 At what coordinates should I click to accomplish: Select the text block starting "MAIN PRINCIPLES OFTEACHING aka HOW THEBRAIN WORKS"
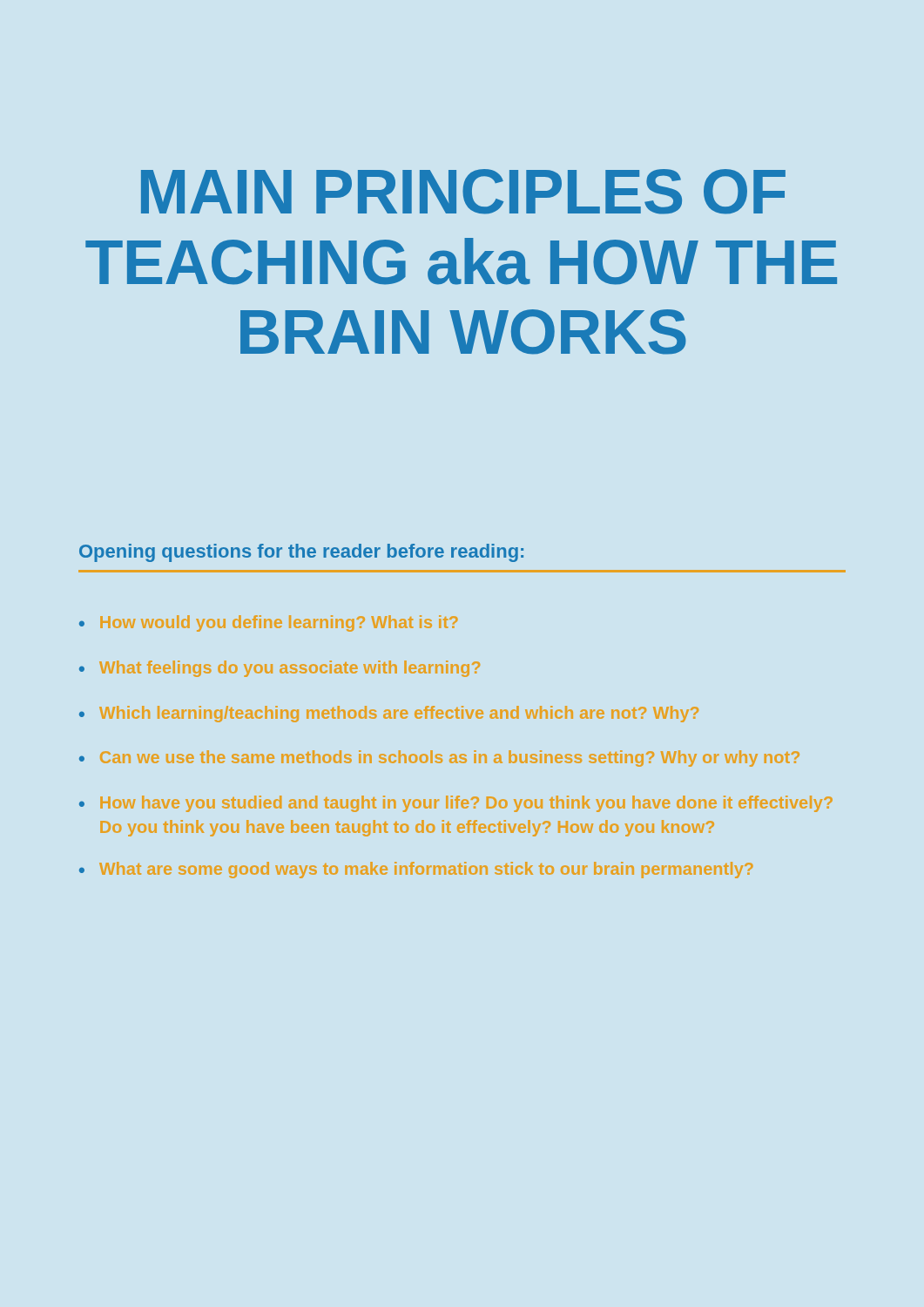(462, 262)
